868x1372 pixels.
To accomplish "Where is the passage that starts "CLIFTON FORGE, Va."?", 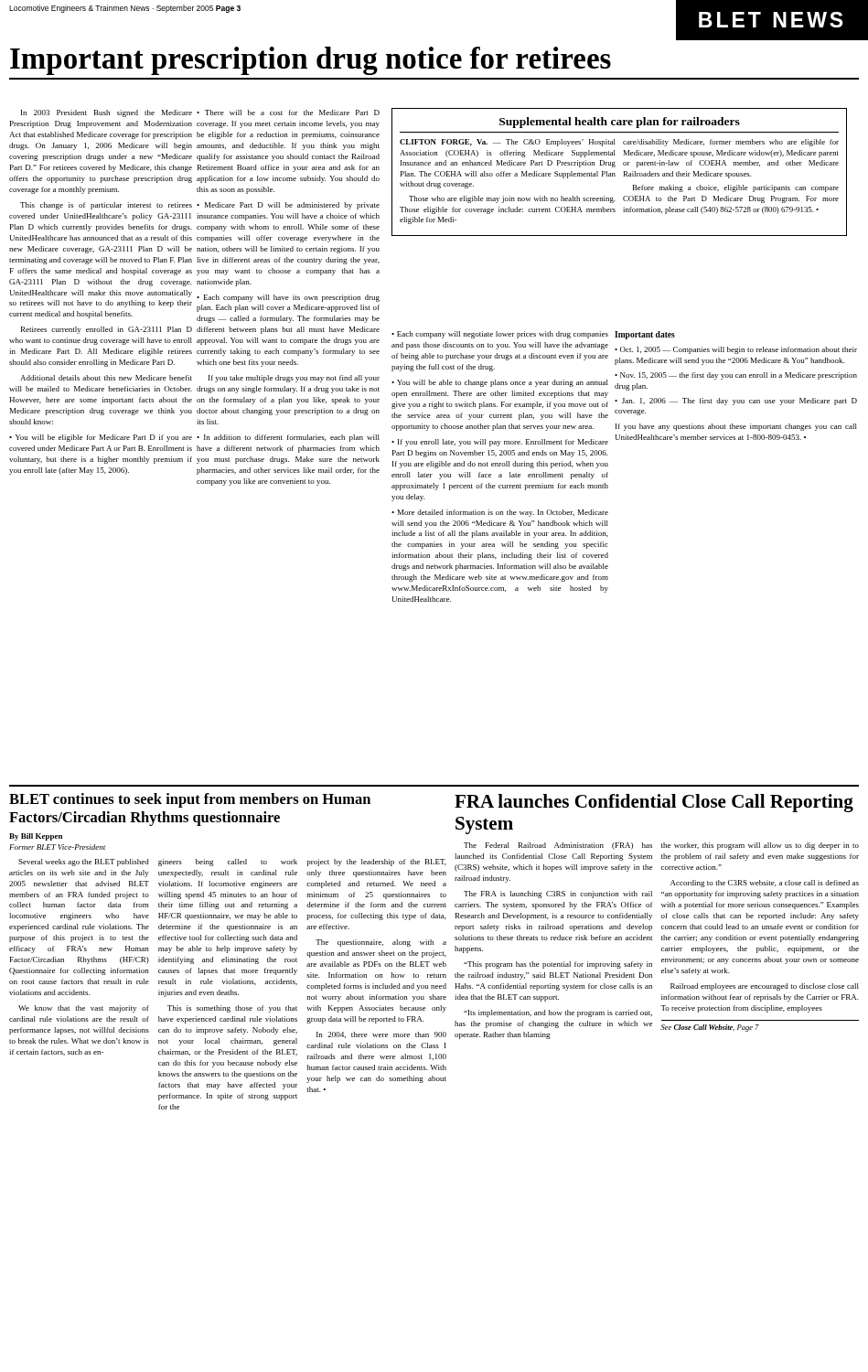I will [508, 182].
